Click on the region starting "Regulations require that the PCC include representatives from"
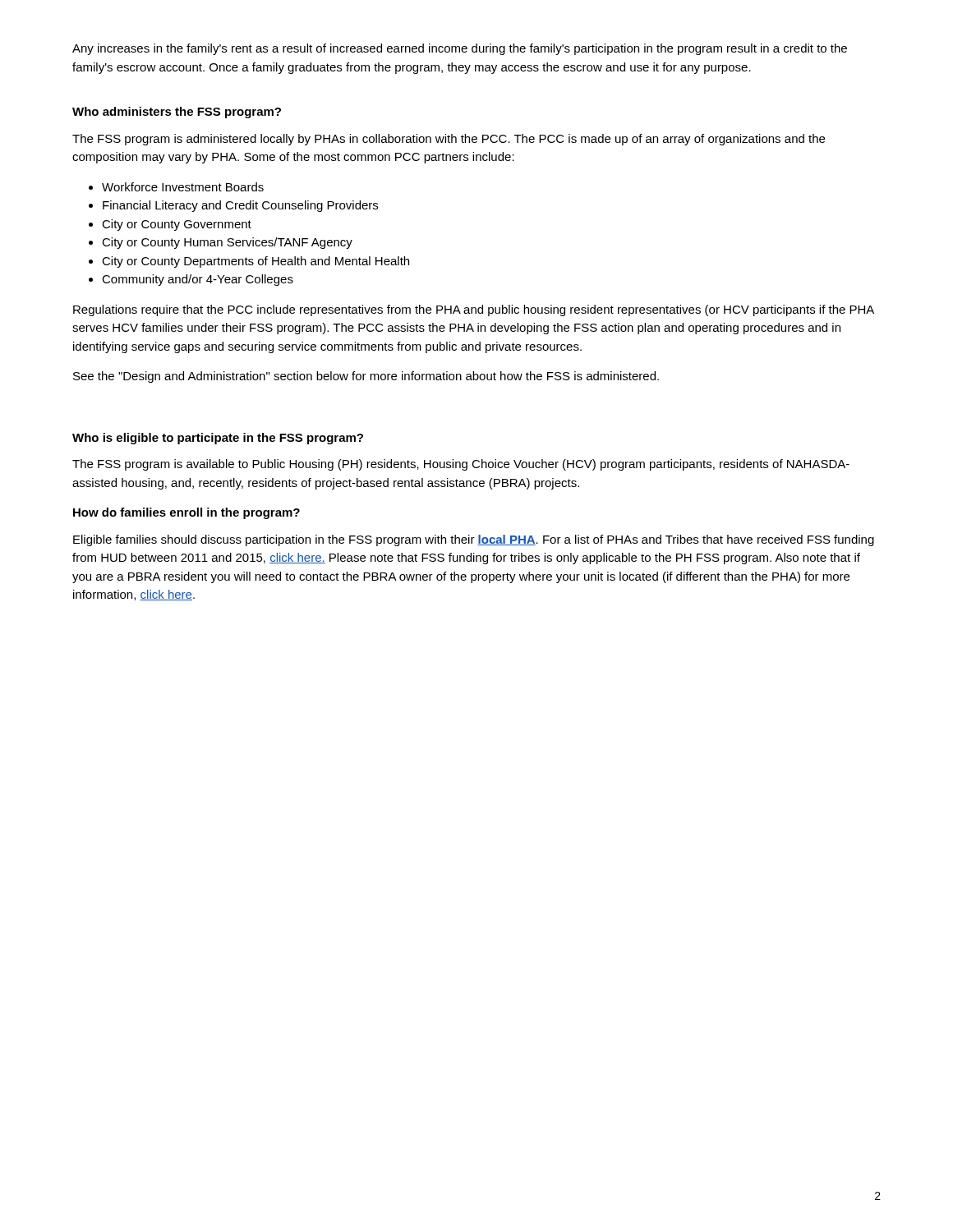Screen dimensions: 1232x953 tap(476, 328)
